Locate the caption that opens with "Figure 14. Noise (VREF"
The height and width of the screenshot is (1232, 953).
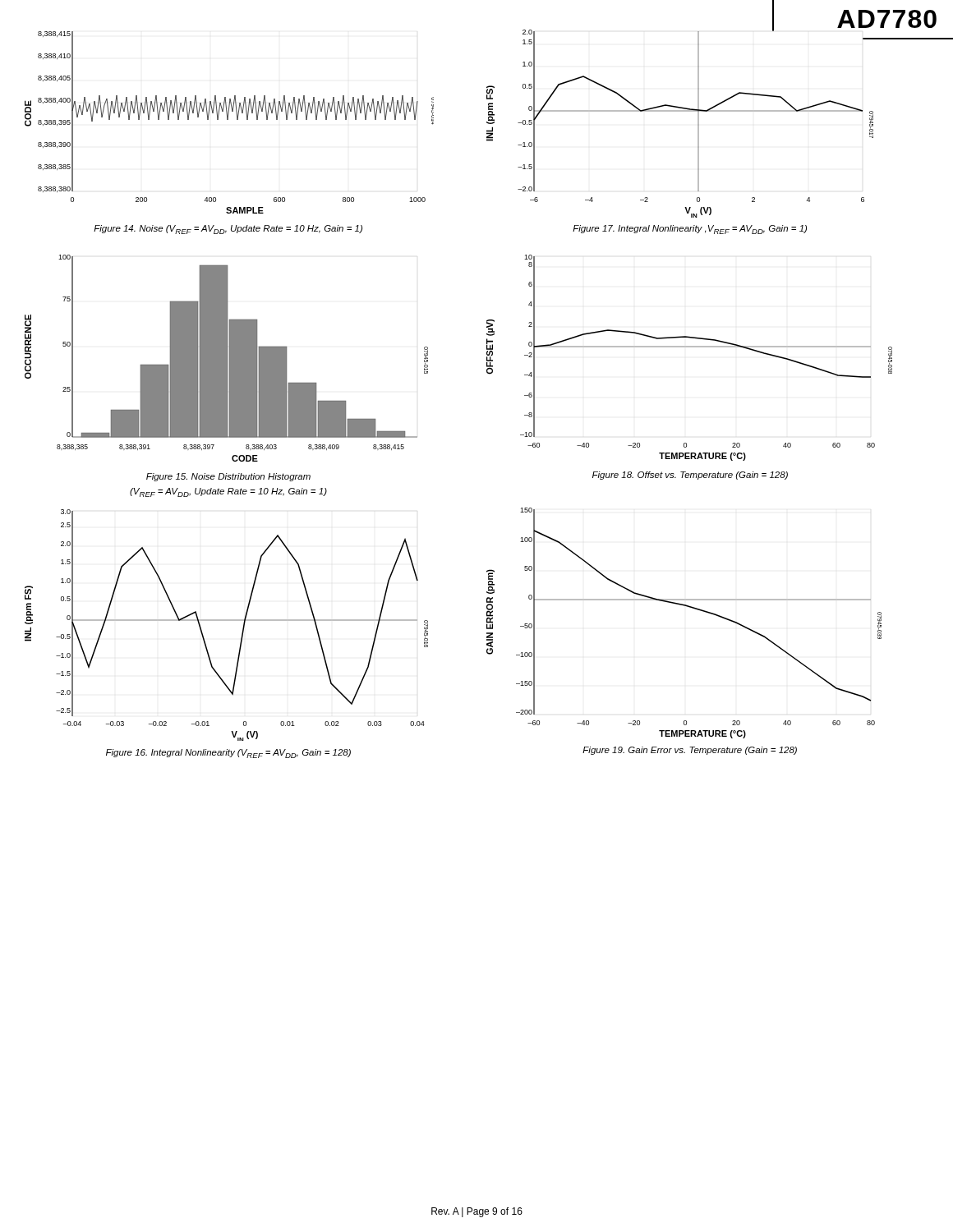pyautogui.click(x=228, y=230)
